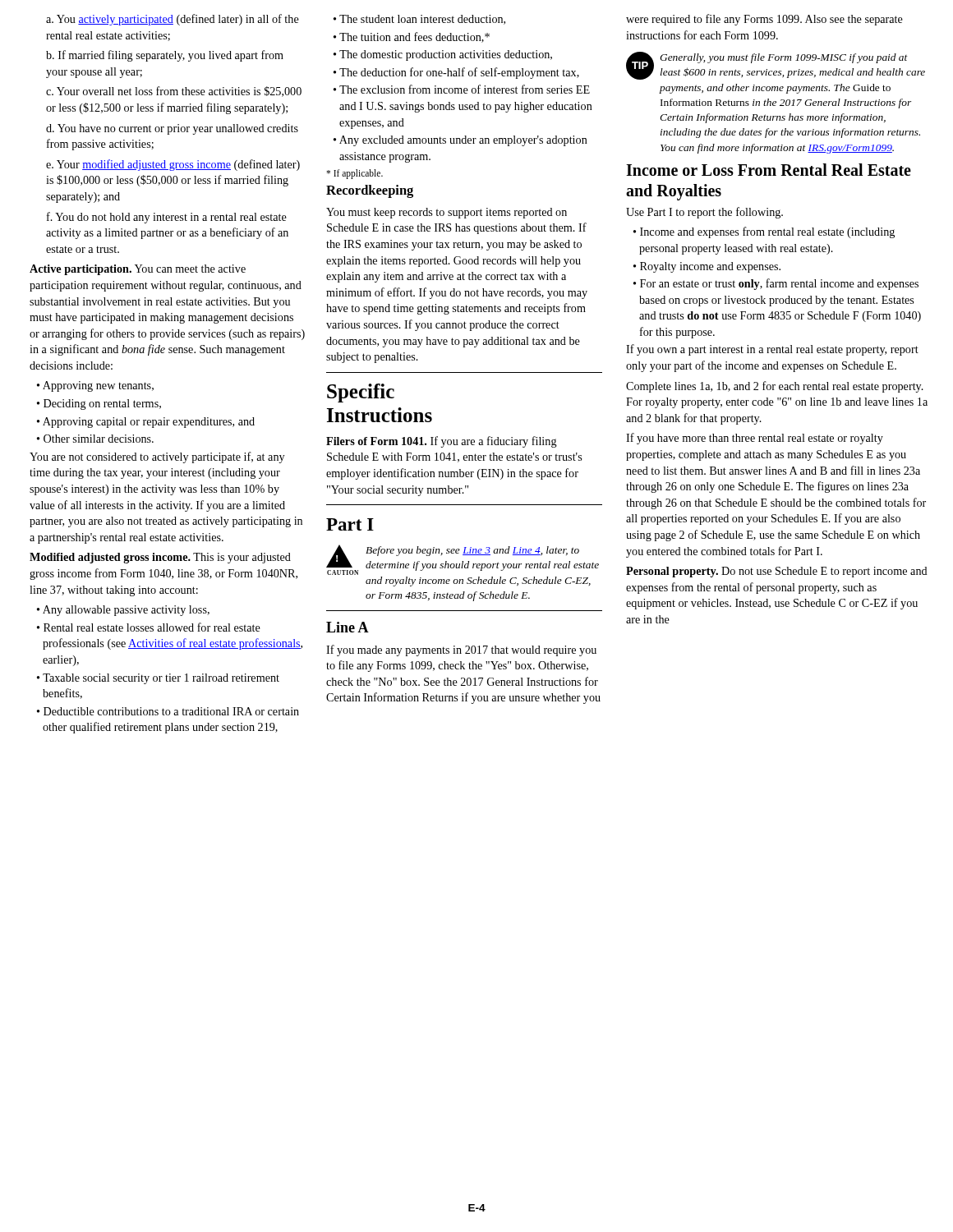Find the text block that says "TIP Generally, you"
Screen dimensions: 1232x953
(777, 103)
